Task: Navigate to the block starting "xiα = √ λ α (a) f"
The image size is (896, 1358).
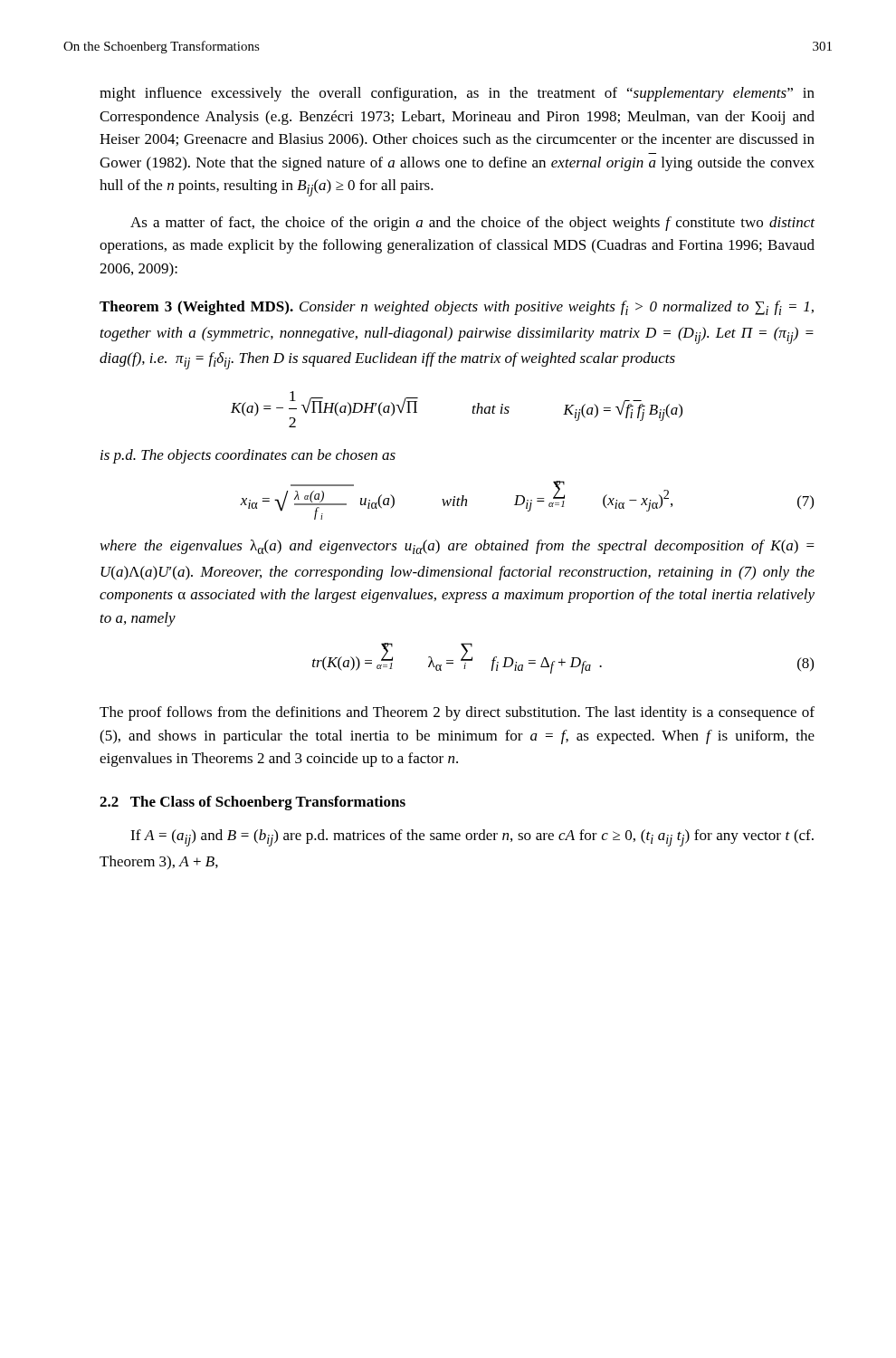Action: (x=457, y=501)
